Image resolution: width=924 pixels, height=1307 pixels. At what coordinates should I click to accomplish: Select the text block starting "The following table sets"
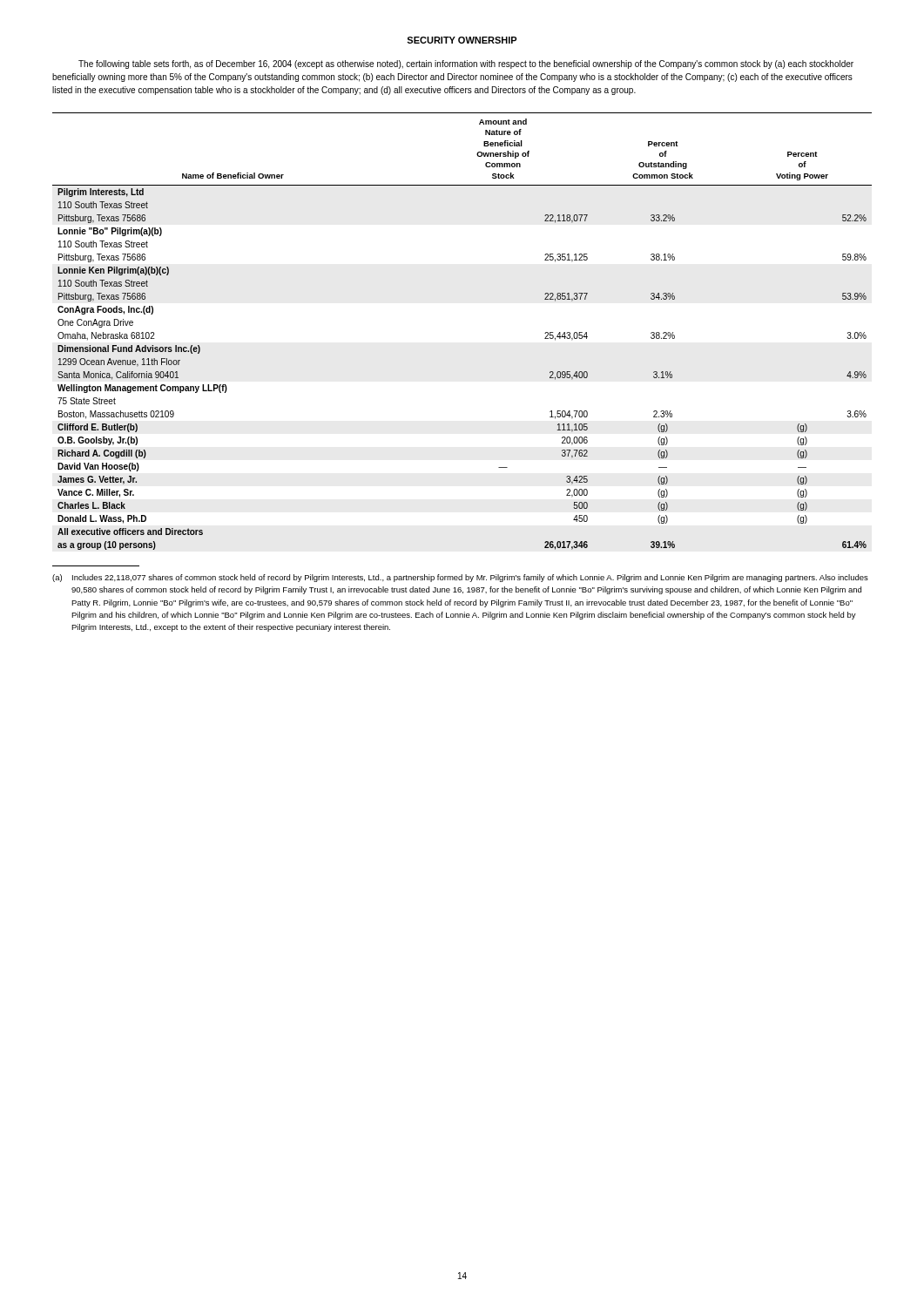(x=453, y=77)
